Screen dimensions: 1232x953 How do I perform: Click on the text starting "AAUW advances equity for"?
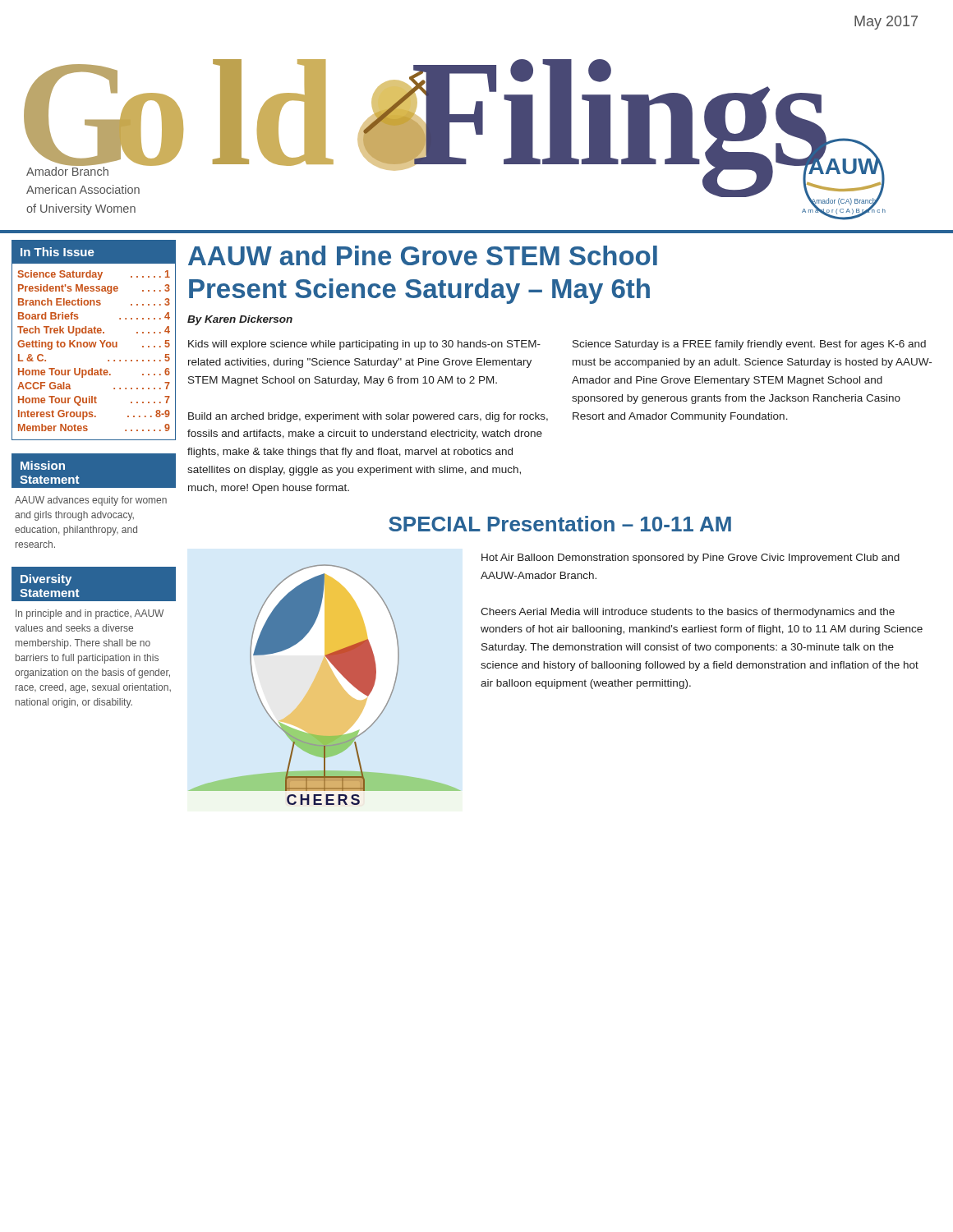pyautogui.click(x=91, y=522)
